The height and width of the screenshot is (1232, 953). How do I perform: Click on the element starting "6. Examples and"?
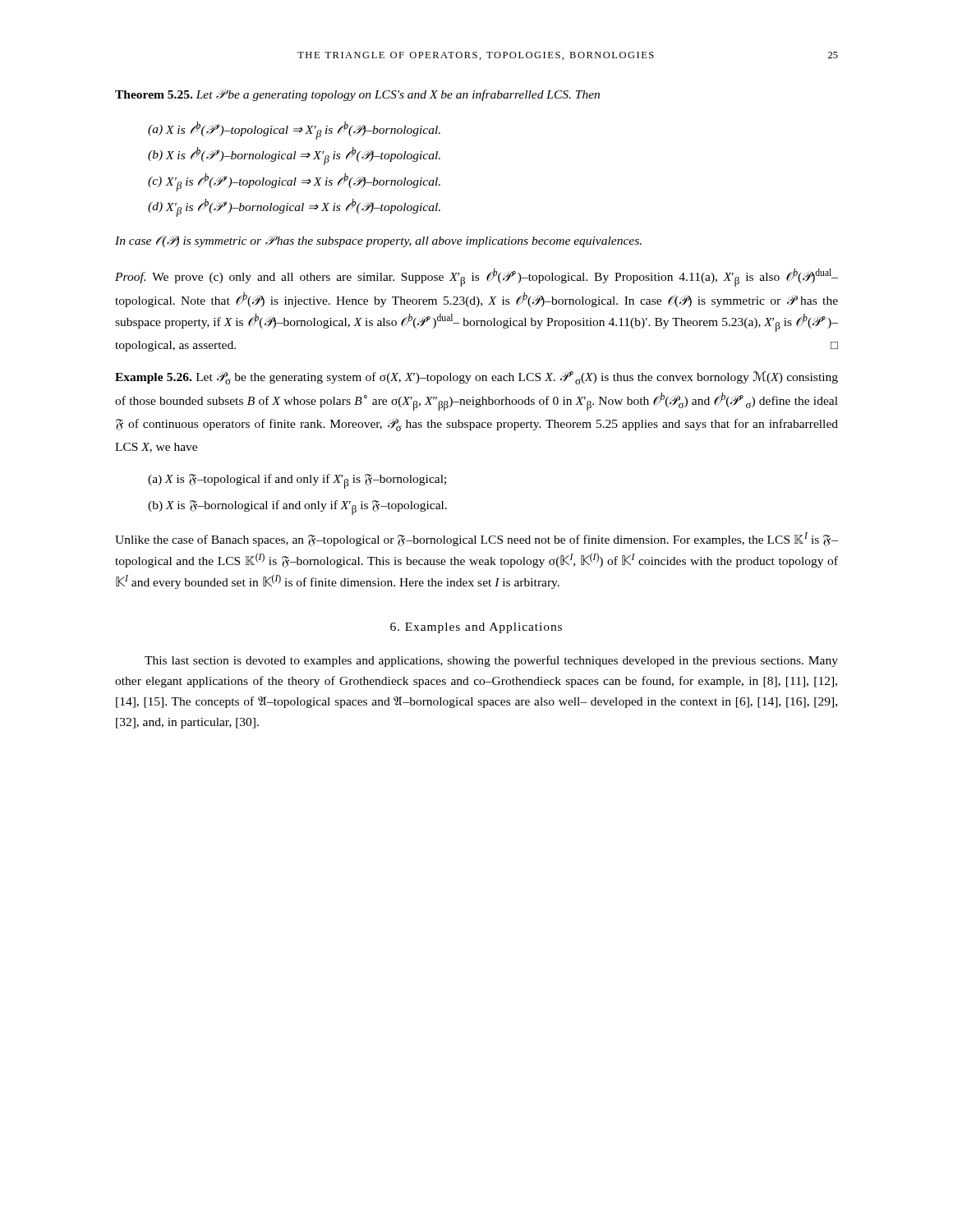click(x=476, y=626)
